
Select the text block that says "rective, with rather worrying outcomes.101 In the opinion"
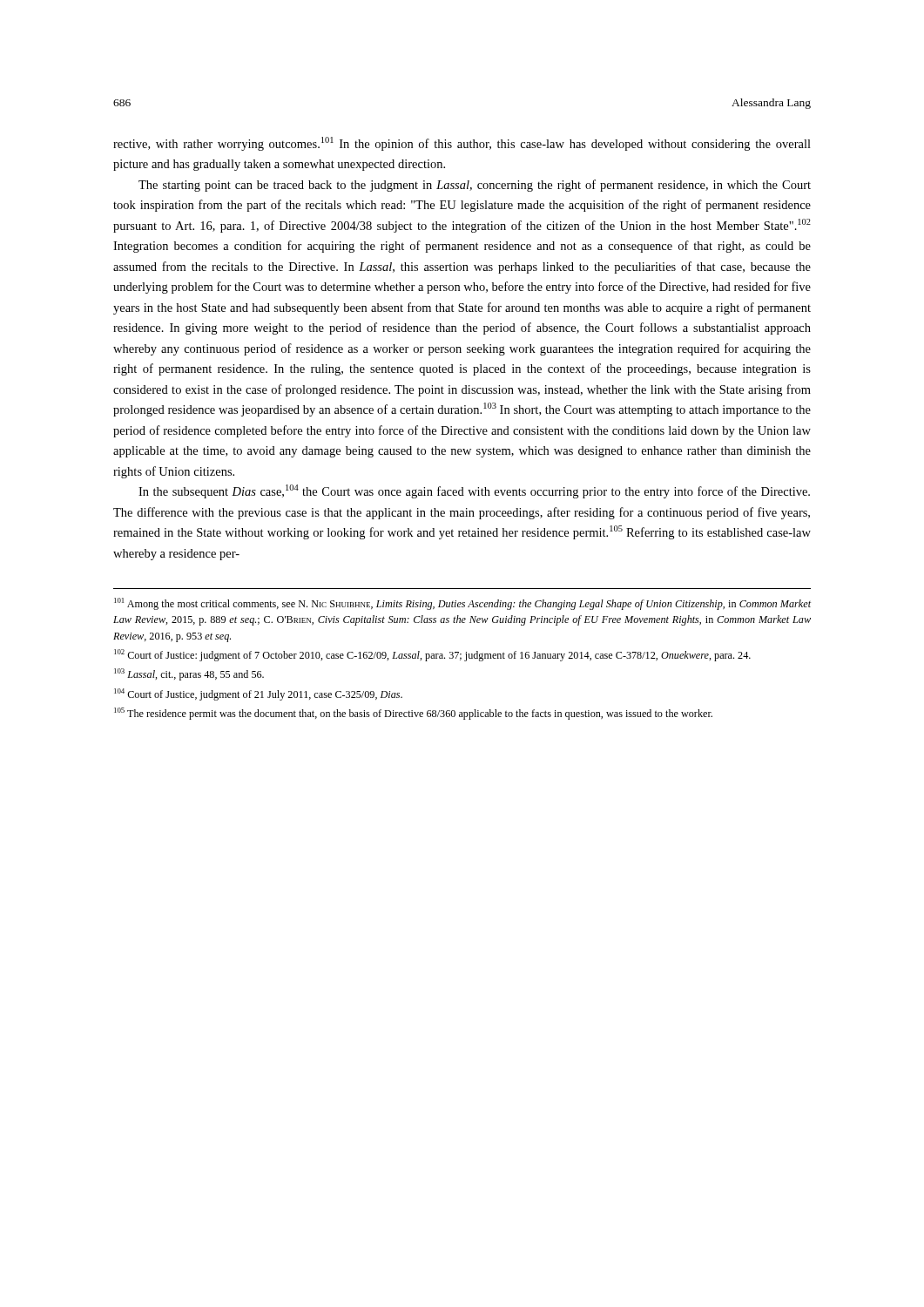pos(462,349)
